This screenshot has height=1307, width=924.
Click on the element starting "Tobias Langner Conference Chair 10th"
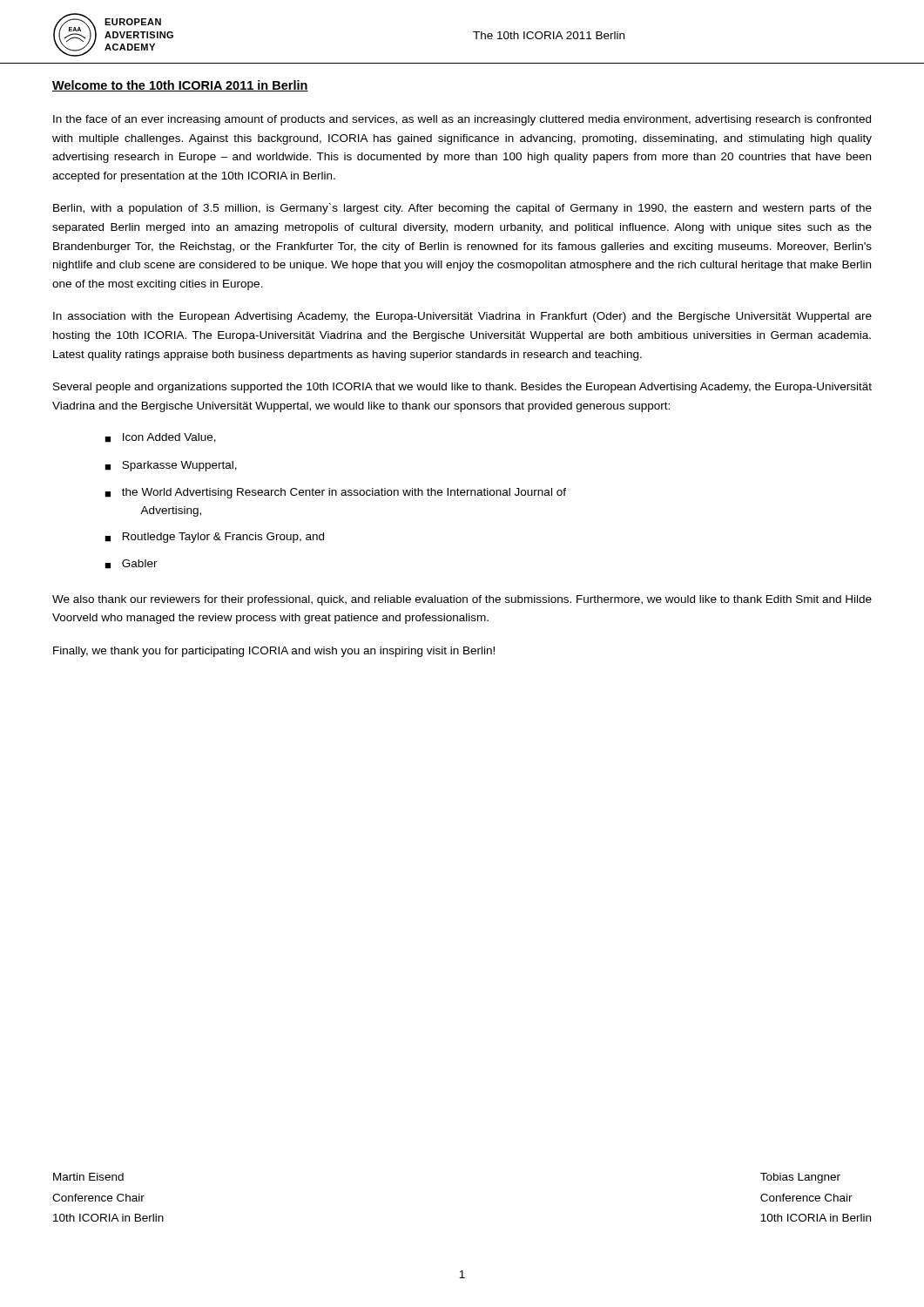[816, 1197]
